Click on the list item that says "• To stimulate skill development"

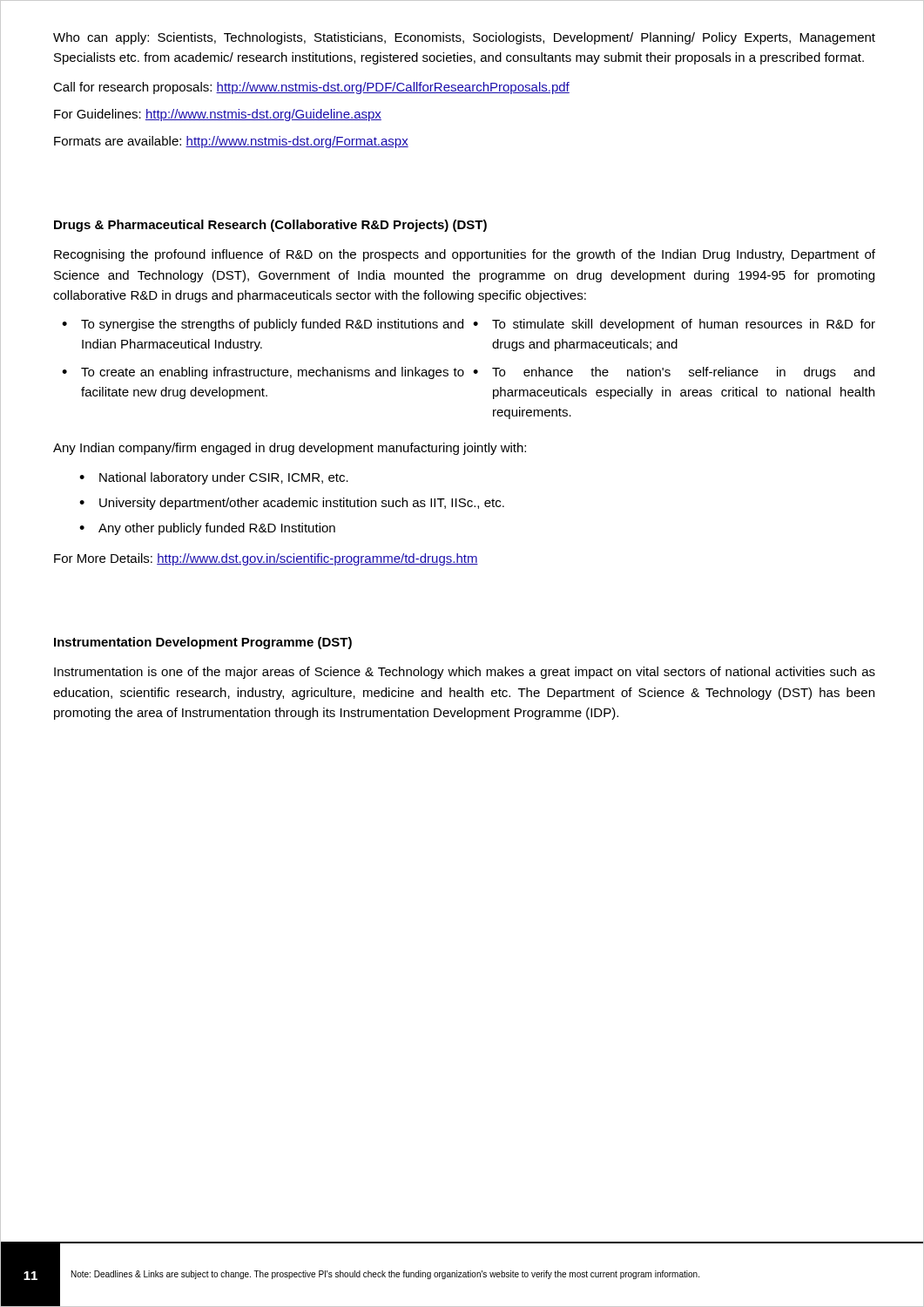pyautogui.click(x=674, y=334)
